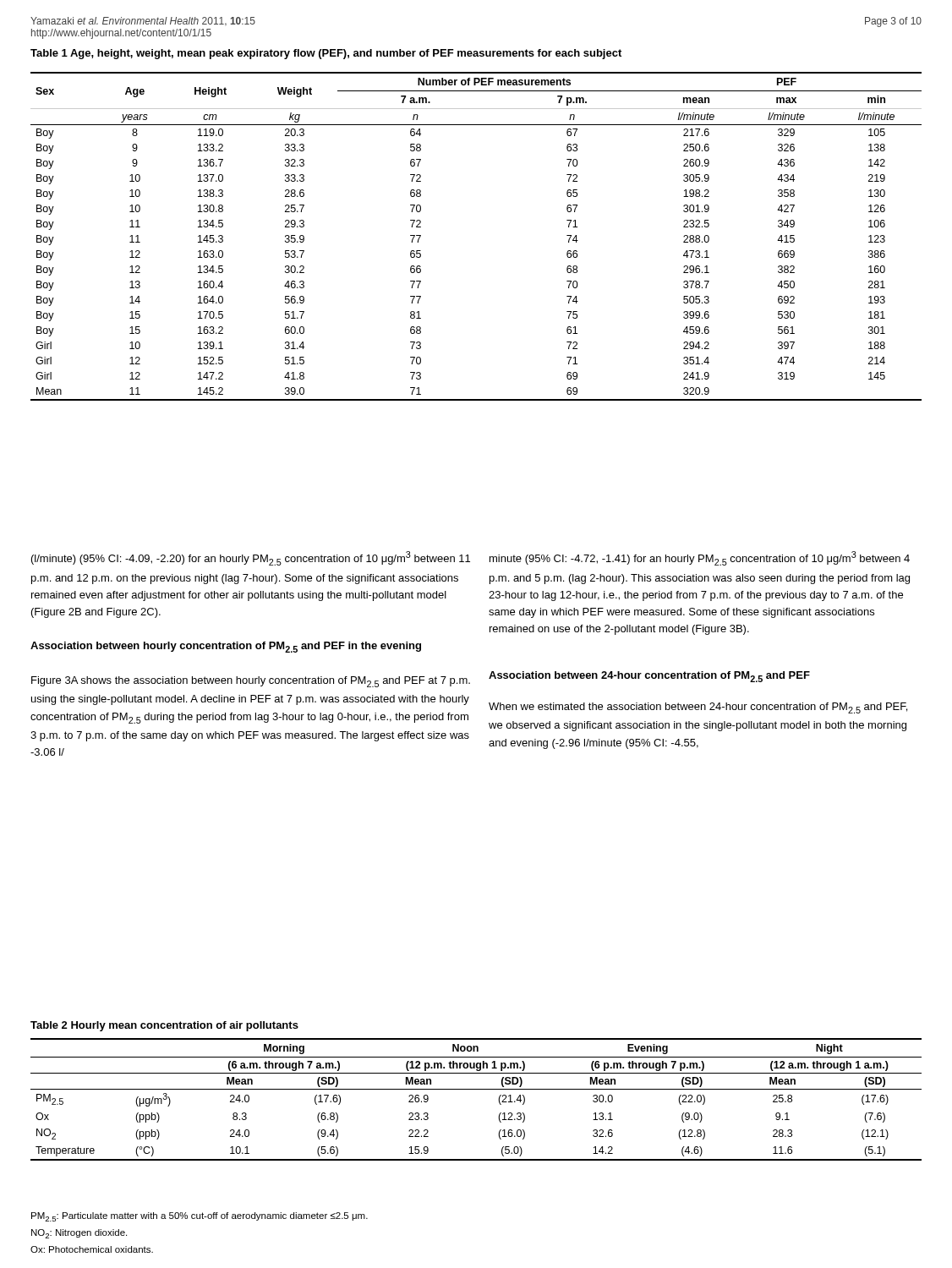952x1268 pixels.
Task: Select the region starting "Table 1 Age, height, weight,"
Action: click(x=326, y=53)
